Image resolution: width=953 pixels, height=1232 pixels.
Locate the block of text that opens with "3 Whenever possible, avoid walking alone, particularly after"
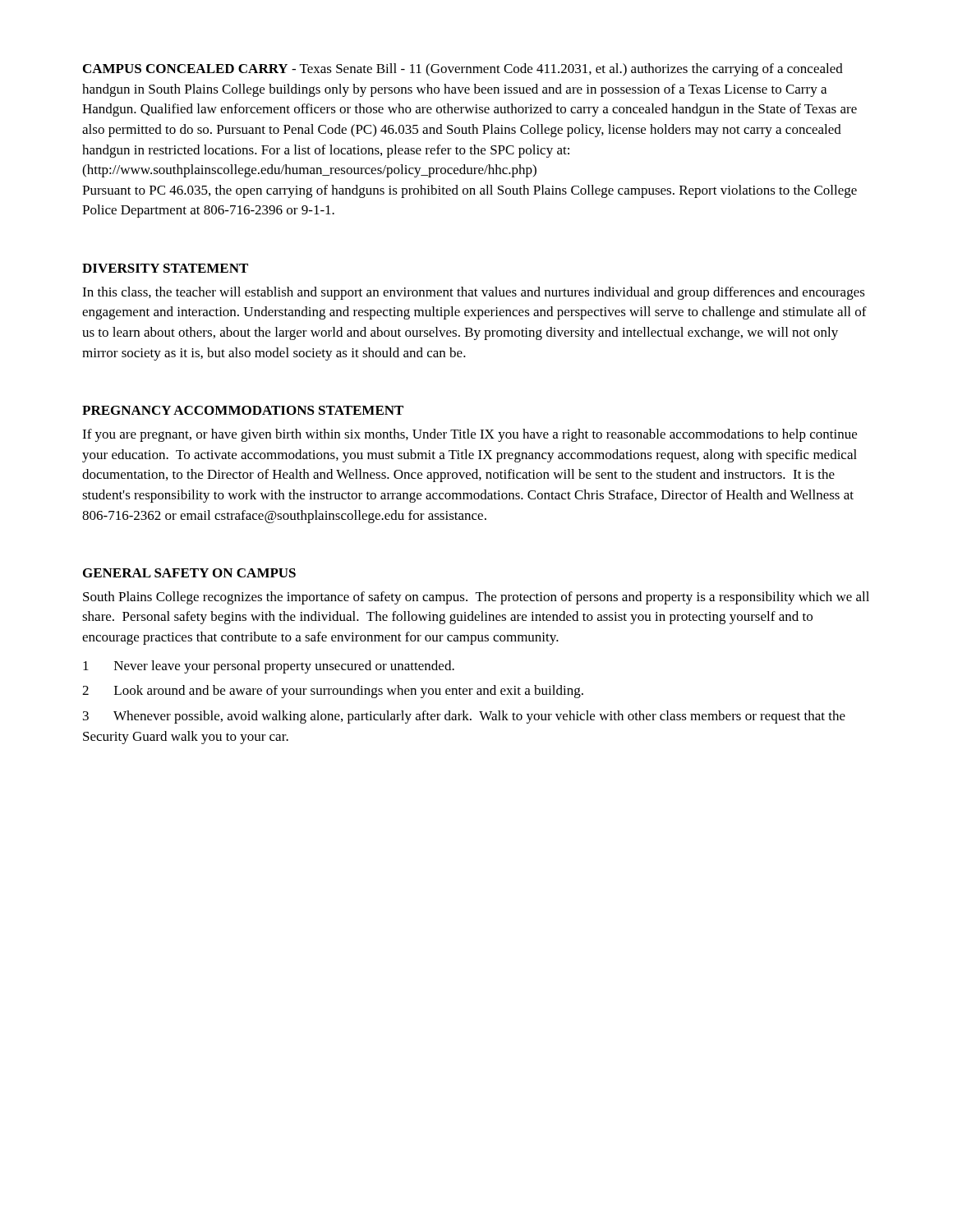(x=476, y=727)
